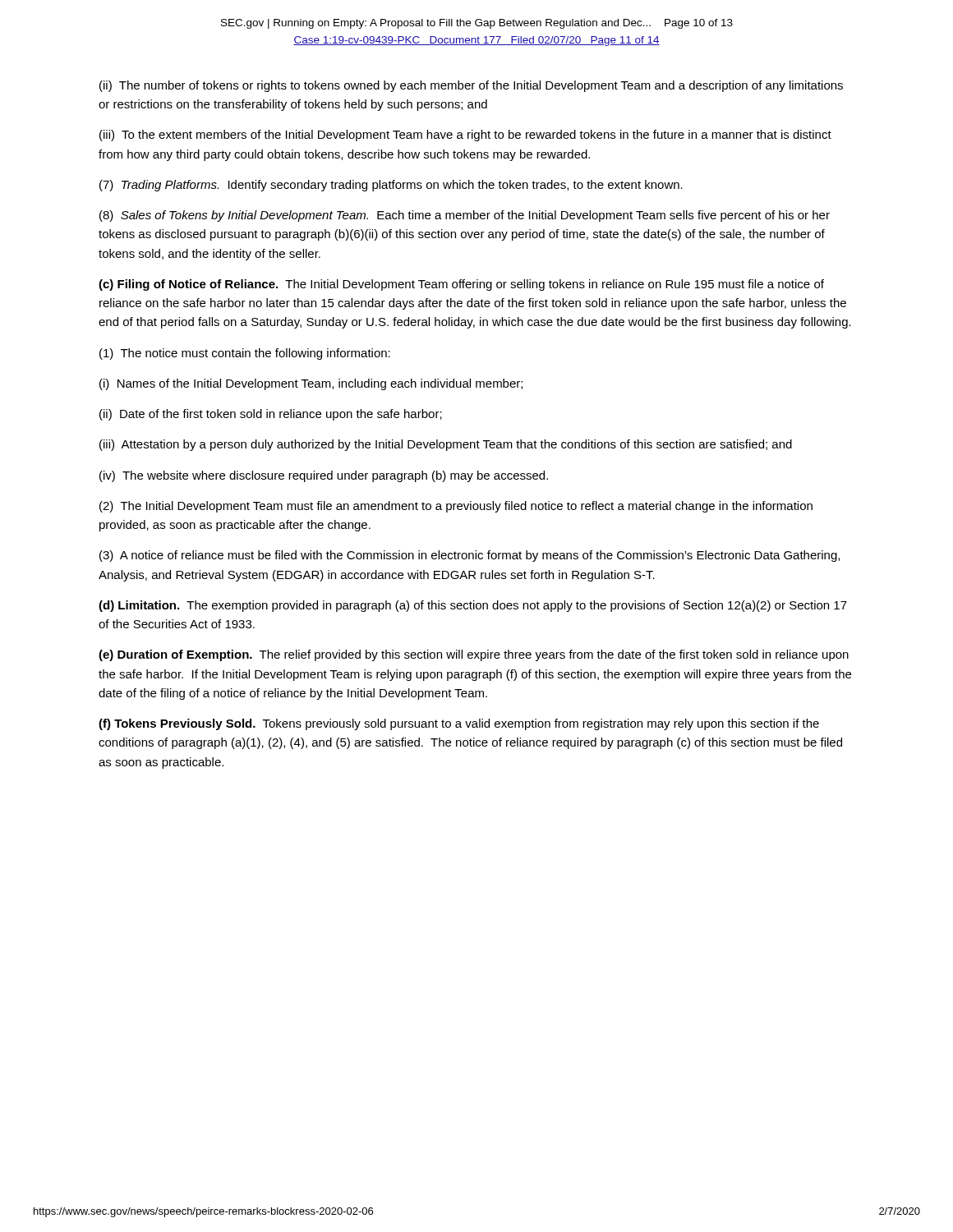Navigate to the text block starting "(8) Sales of Tokens by Initial Development"
Screen dimensions: 1232x953
click(464, 234)
